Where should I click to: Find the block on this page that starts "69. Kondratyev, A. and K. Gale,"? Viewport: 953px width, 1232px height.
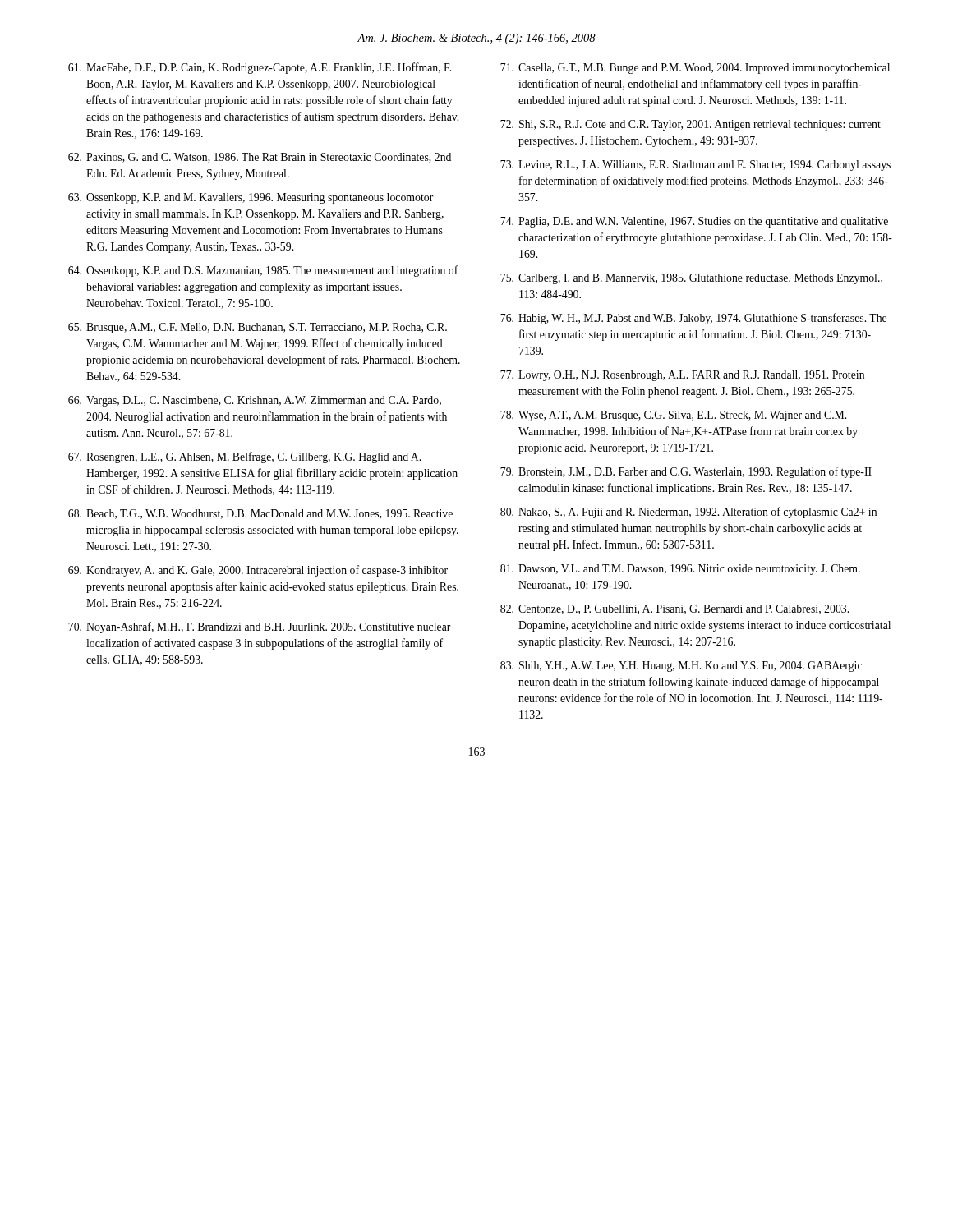click(x=260, y=587)
